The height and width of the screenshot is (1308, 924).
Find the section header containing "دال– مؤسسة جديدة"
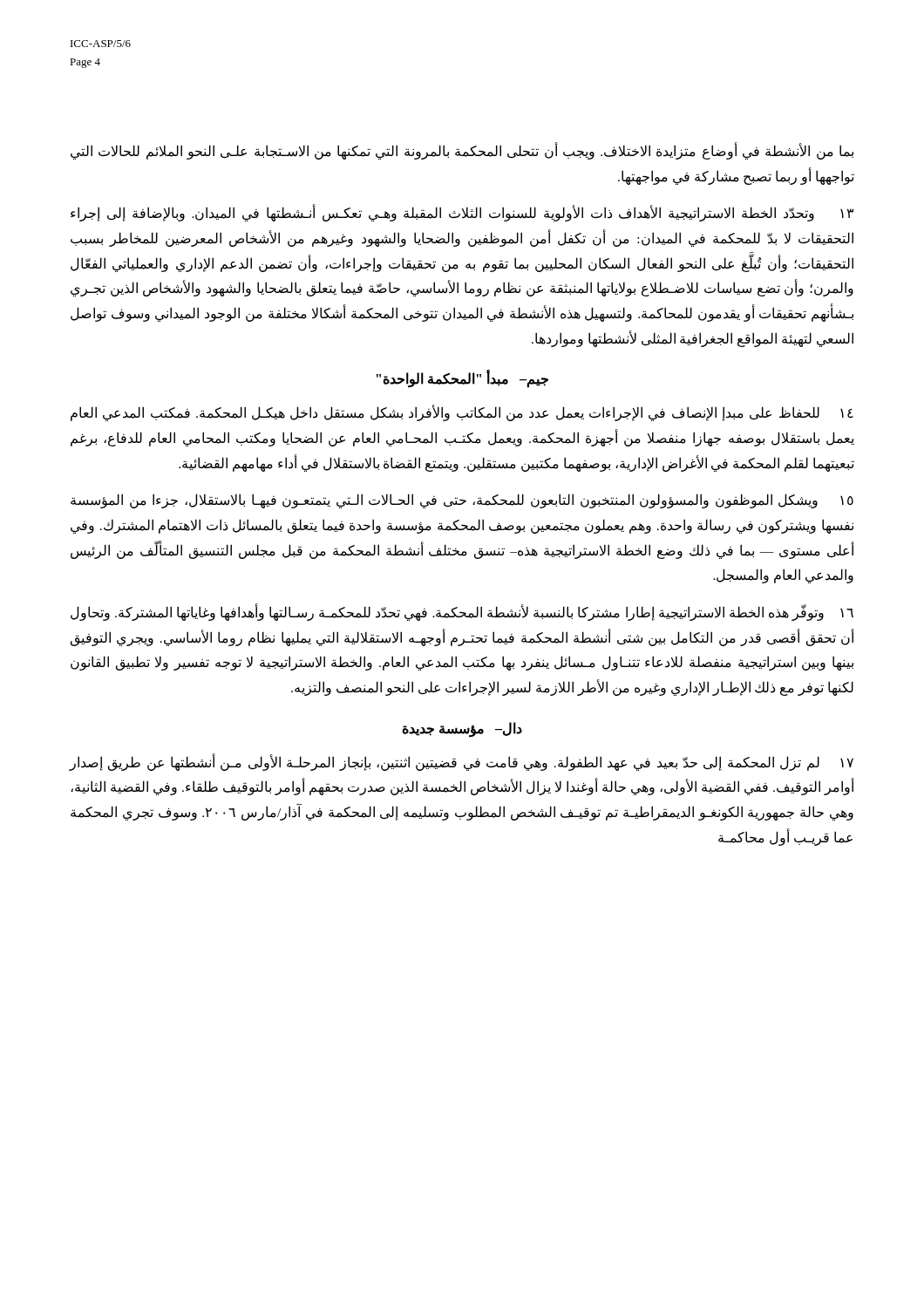(462, 728)
